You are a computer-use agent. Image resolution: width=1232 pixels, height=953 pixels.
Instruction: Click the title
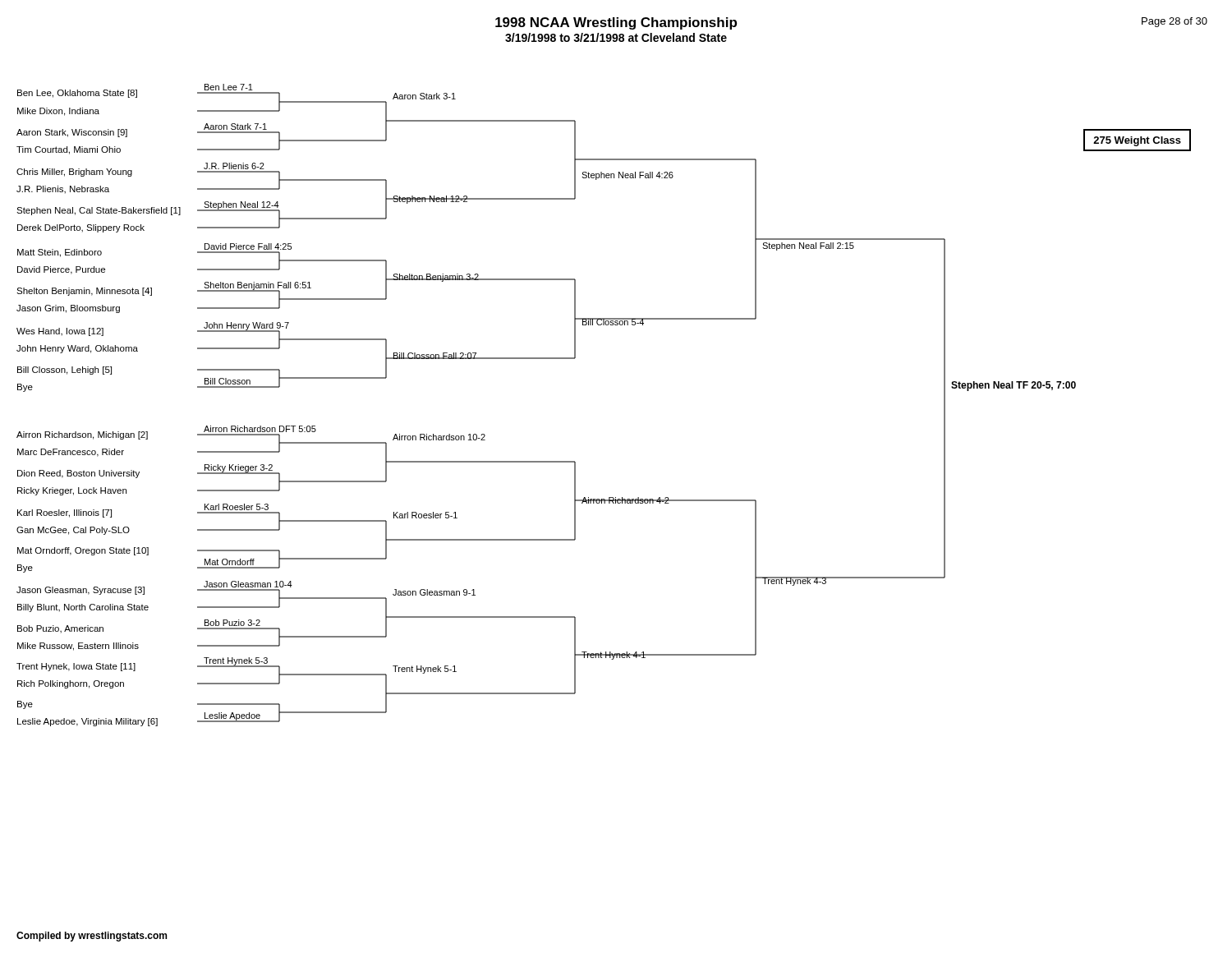pos(616,30)
